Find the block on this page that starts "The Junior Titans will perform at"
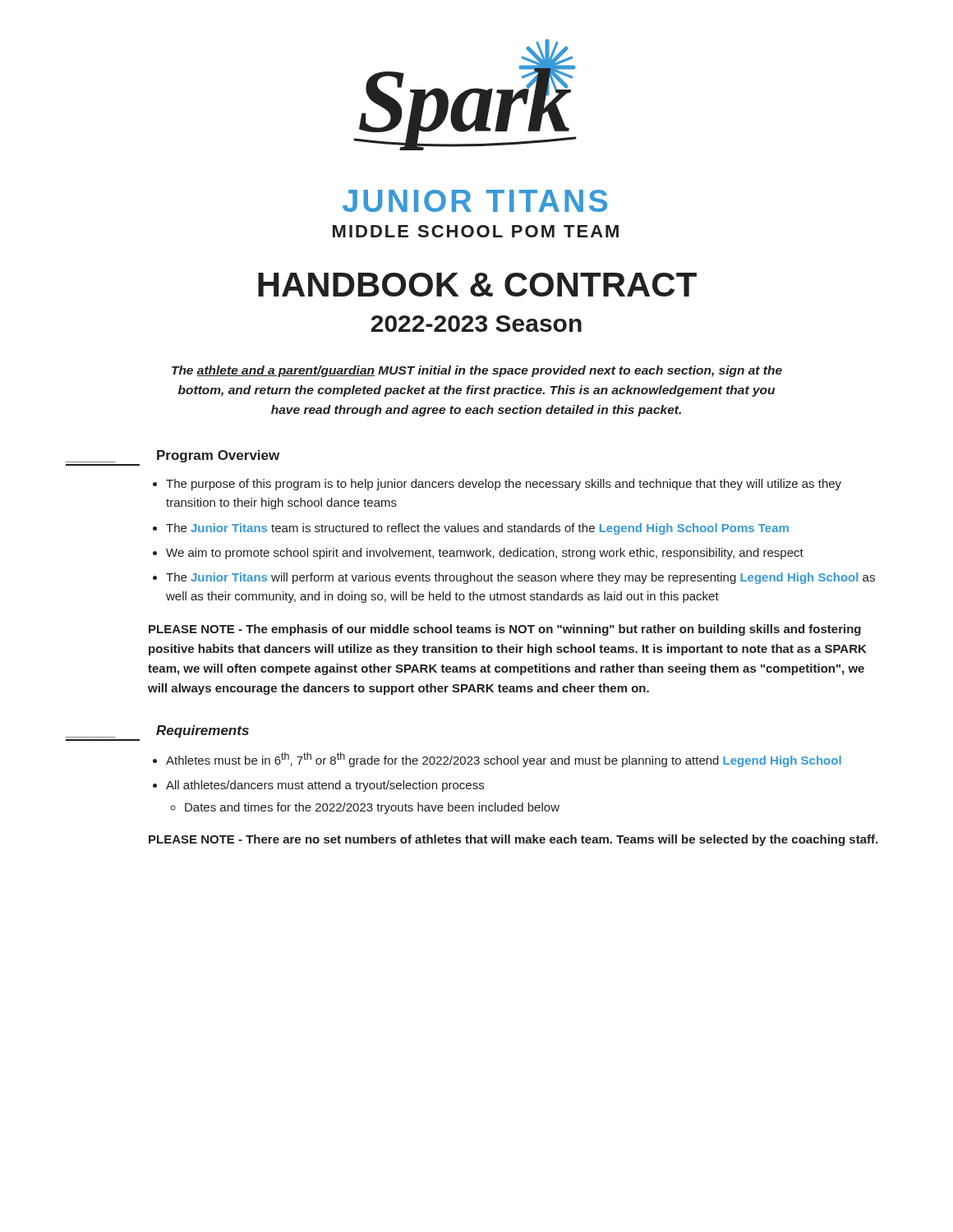 (521, 587)
